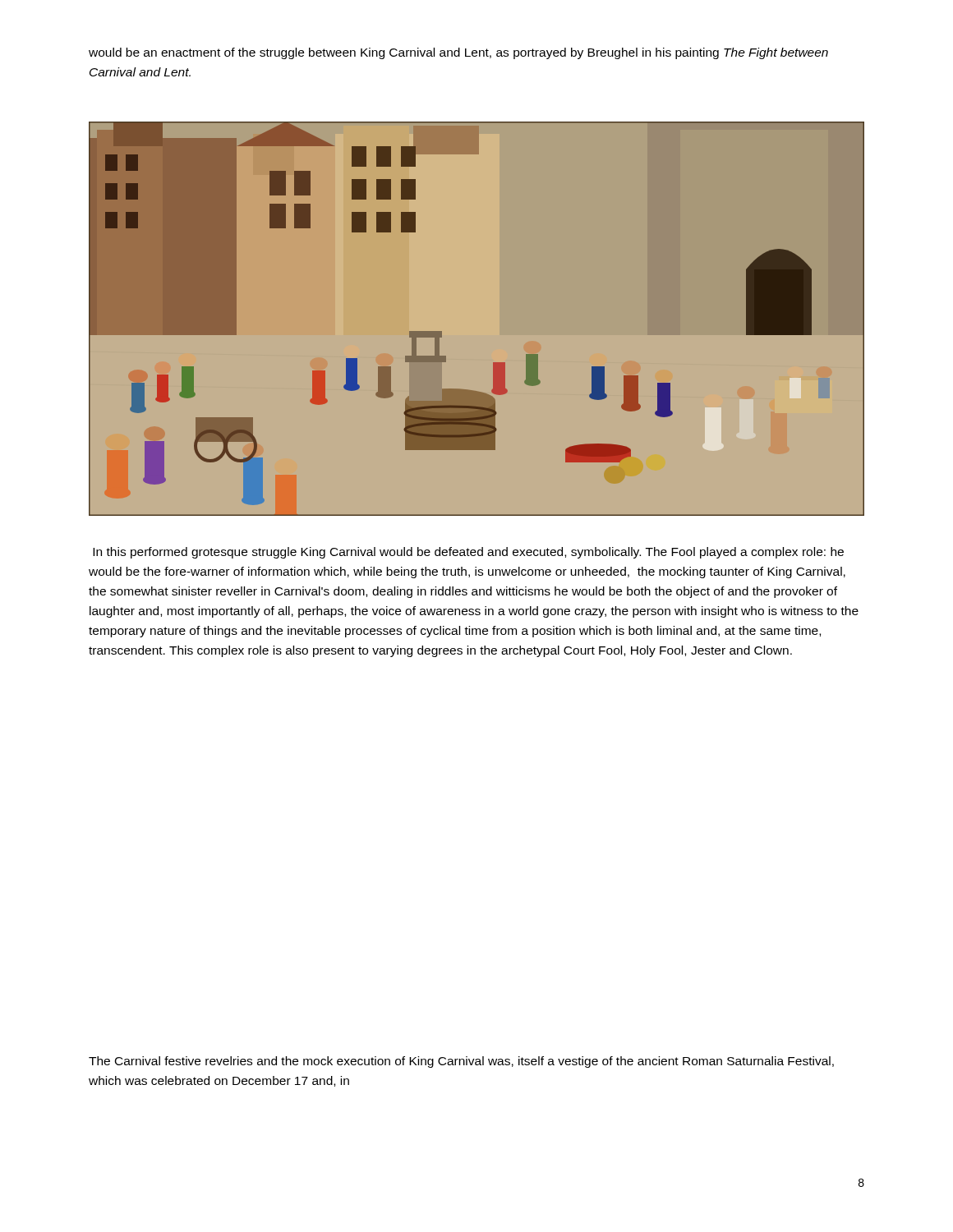
Task: Select the block starting "would be an enactment of the"
Action: (459, 62)
